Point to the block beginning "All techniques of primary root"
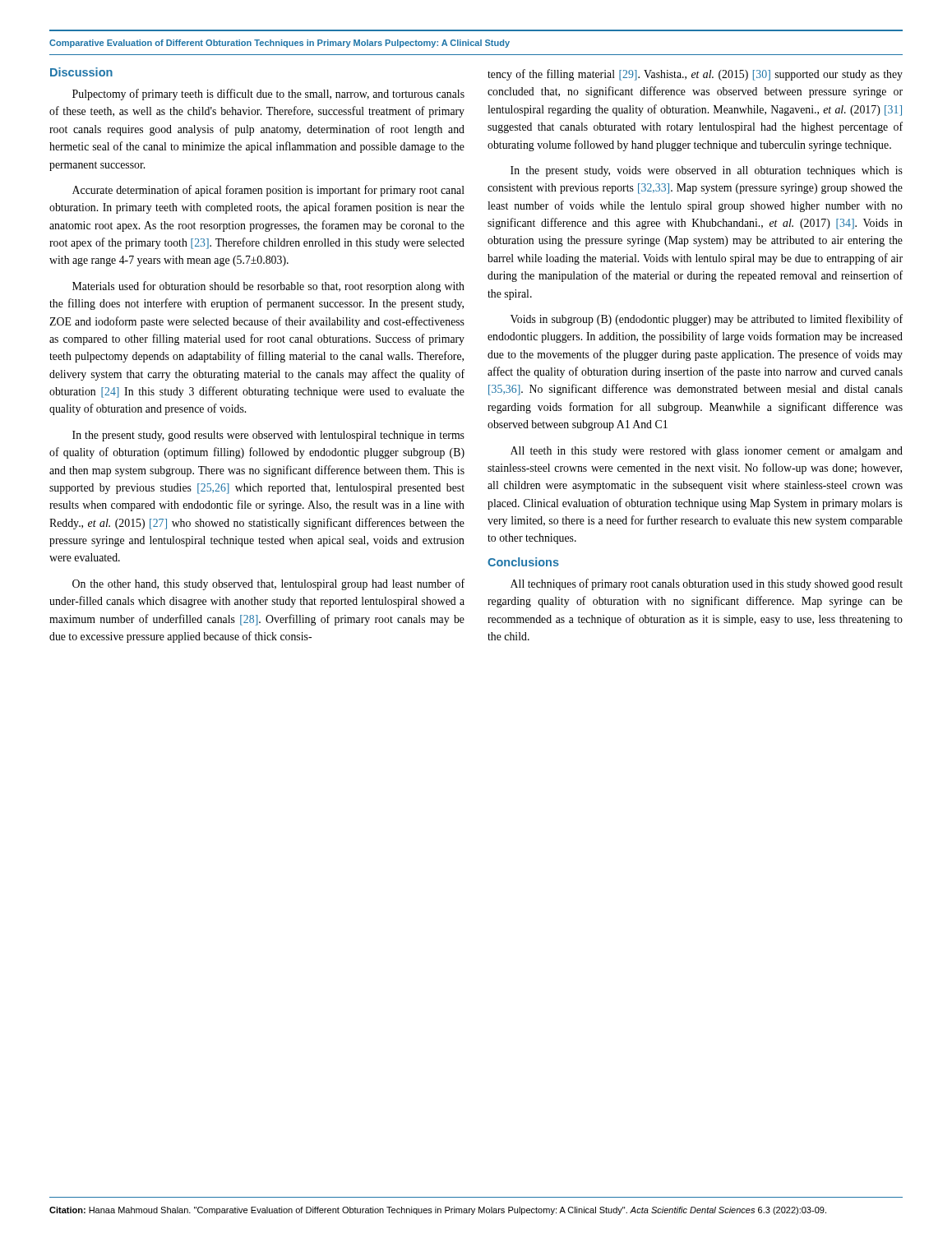 [x=695, y=610]
